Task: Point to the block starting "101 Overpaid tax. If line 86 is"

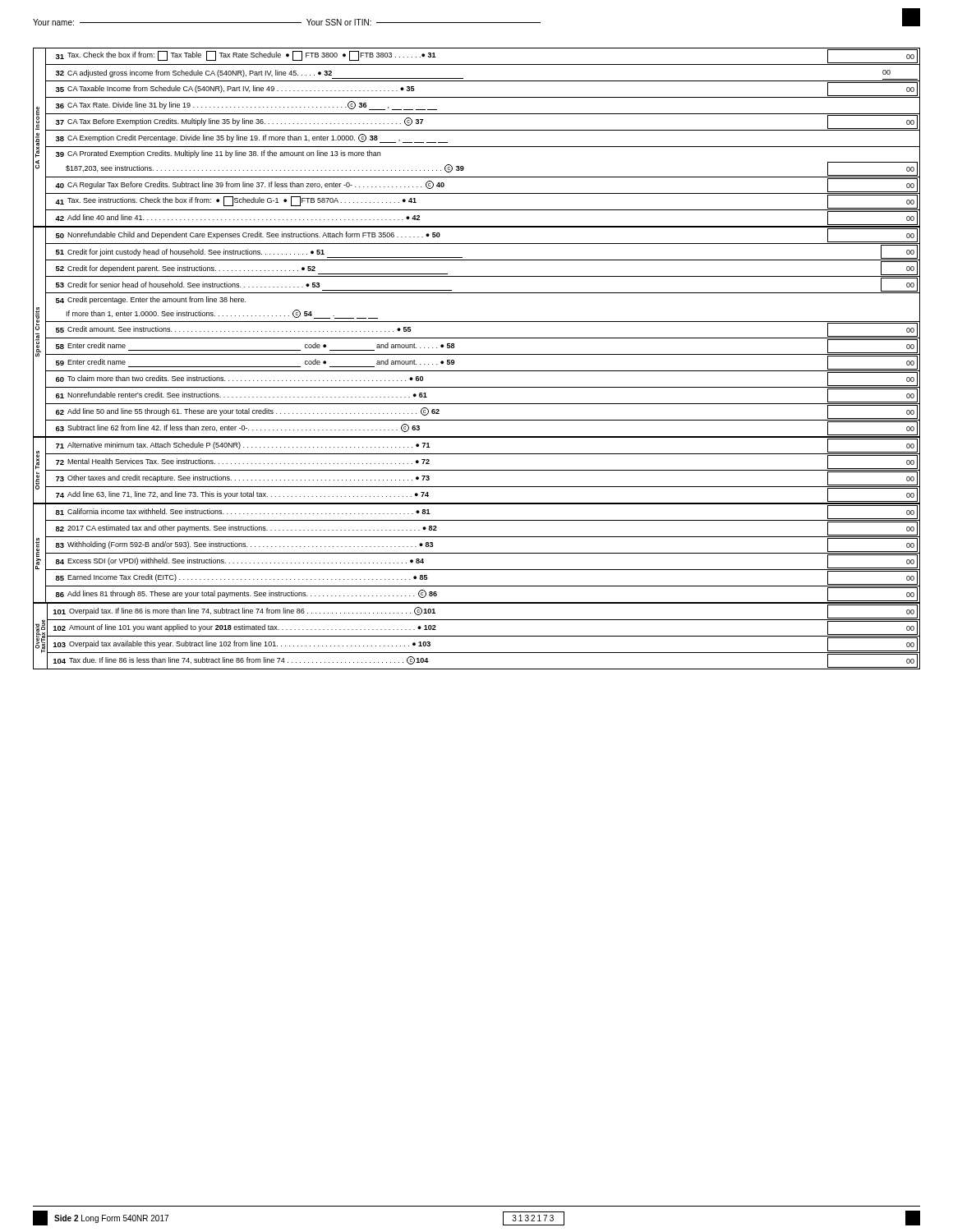Action: point(483,612)
